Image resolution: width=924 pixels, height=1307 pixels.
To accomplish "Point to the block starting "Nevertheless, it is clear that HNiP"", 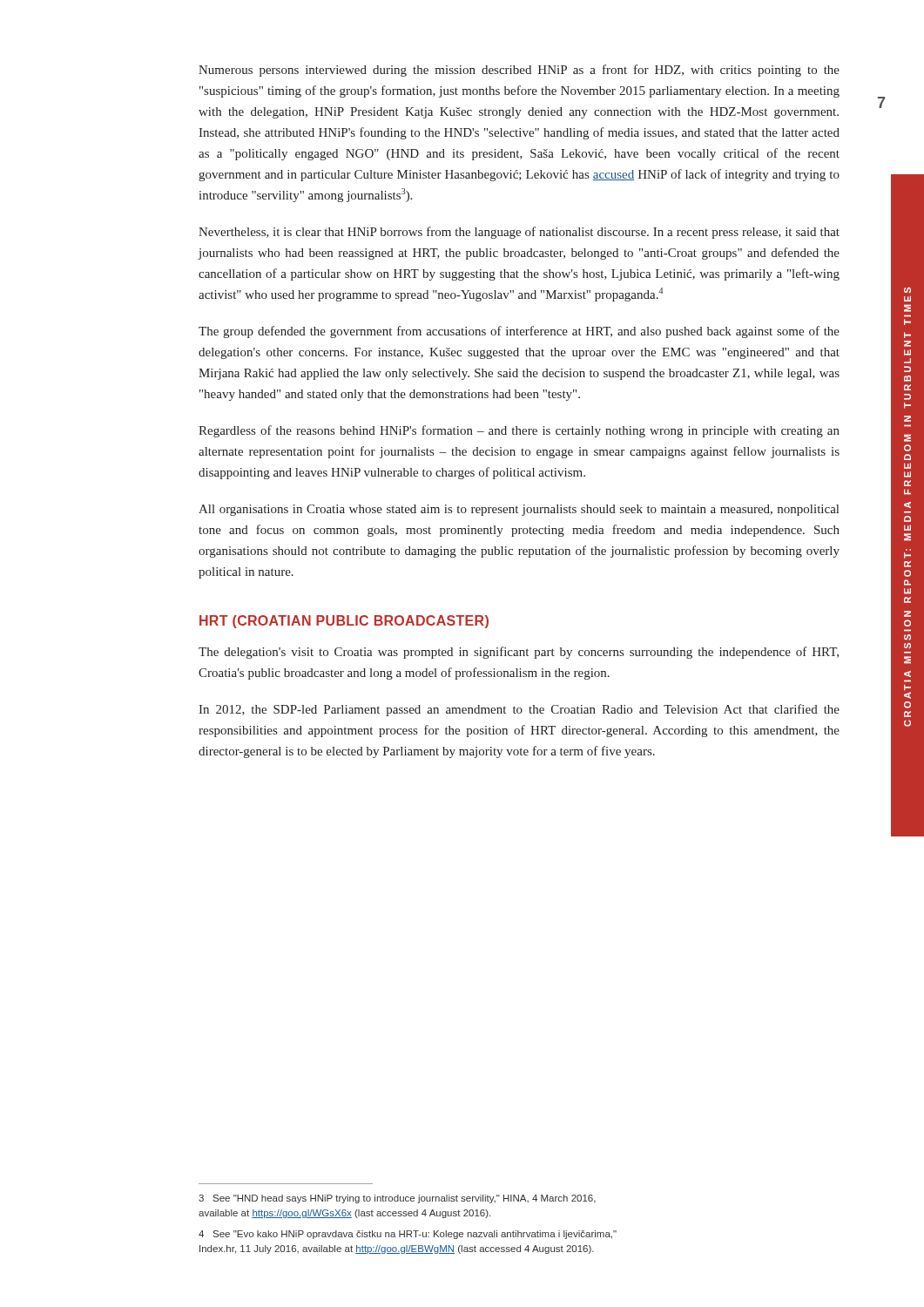I will pos(519,263).
